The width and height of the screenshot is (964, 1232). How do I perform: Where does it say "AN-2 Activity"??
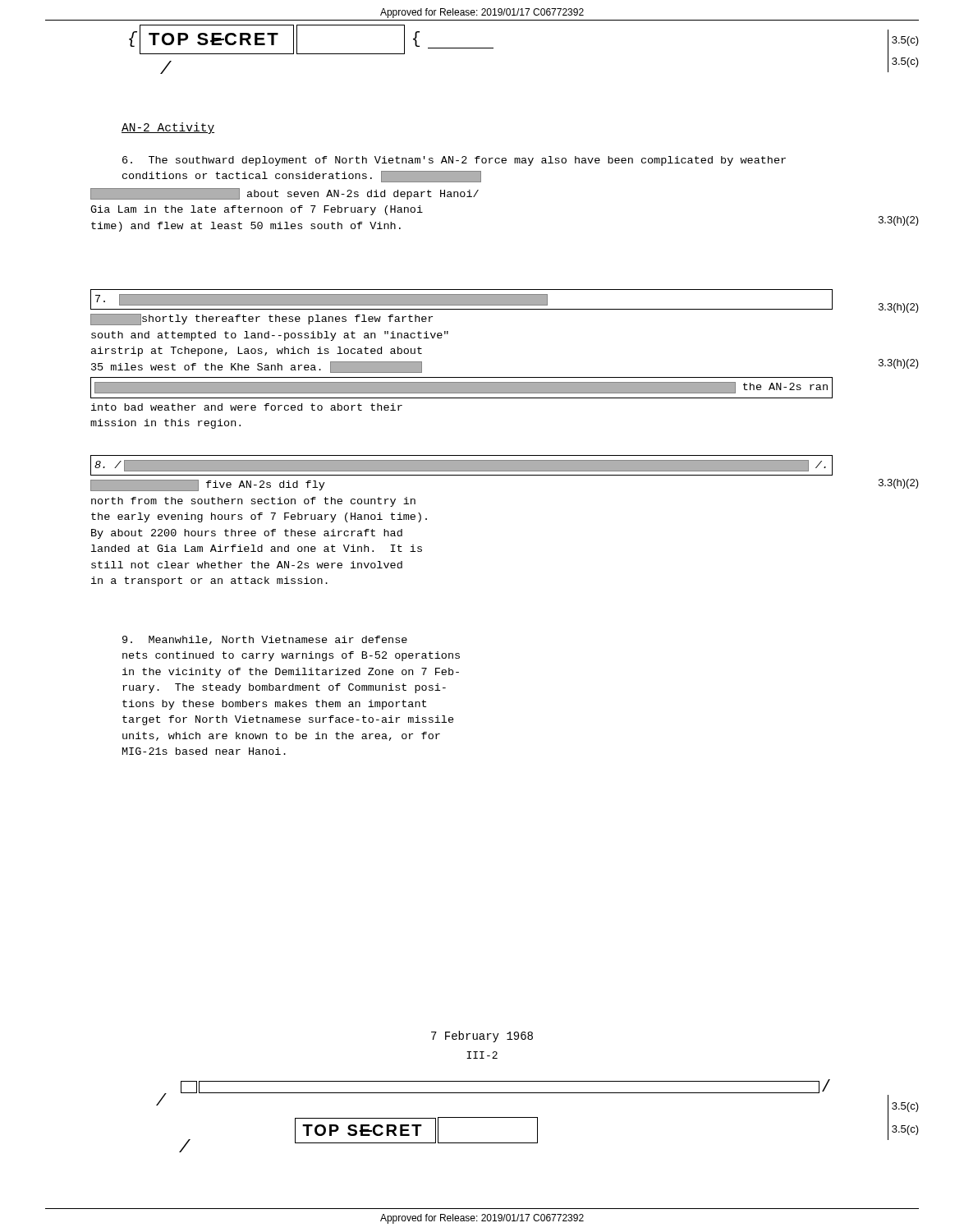click(x=168, y=128)
